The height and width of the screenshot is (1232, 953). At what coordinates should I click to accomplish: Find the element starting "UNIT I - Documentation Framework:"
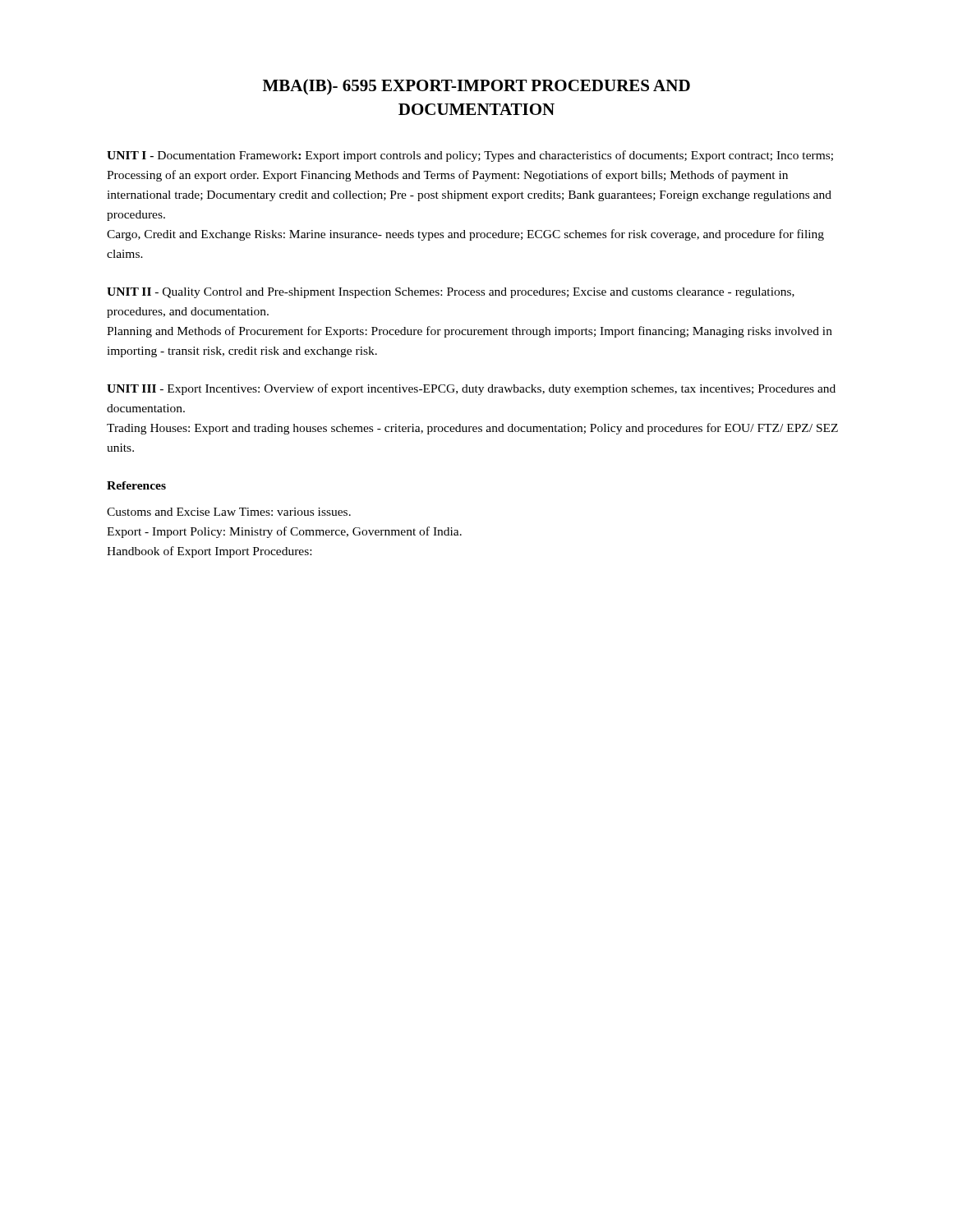[x=476, y=204]
